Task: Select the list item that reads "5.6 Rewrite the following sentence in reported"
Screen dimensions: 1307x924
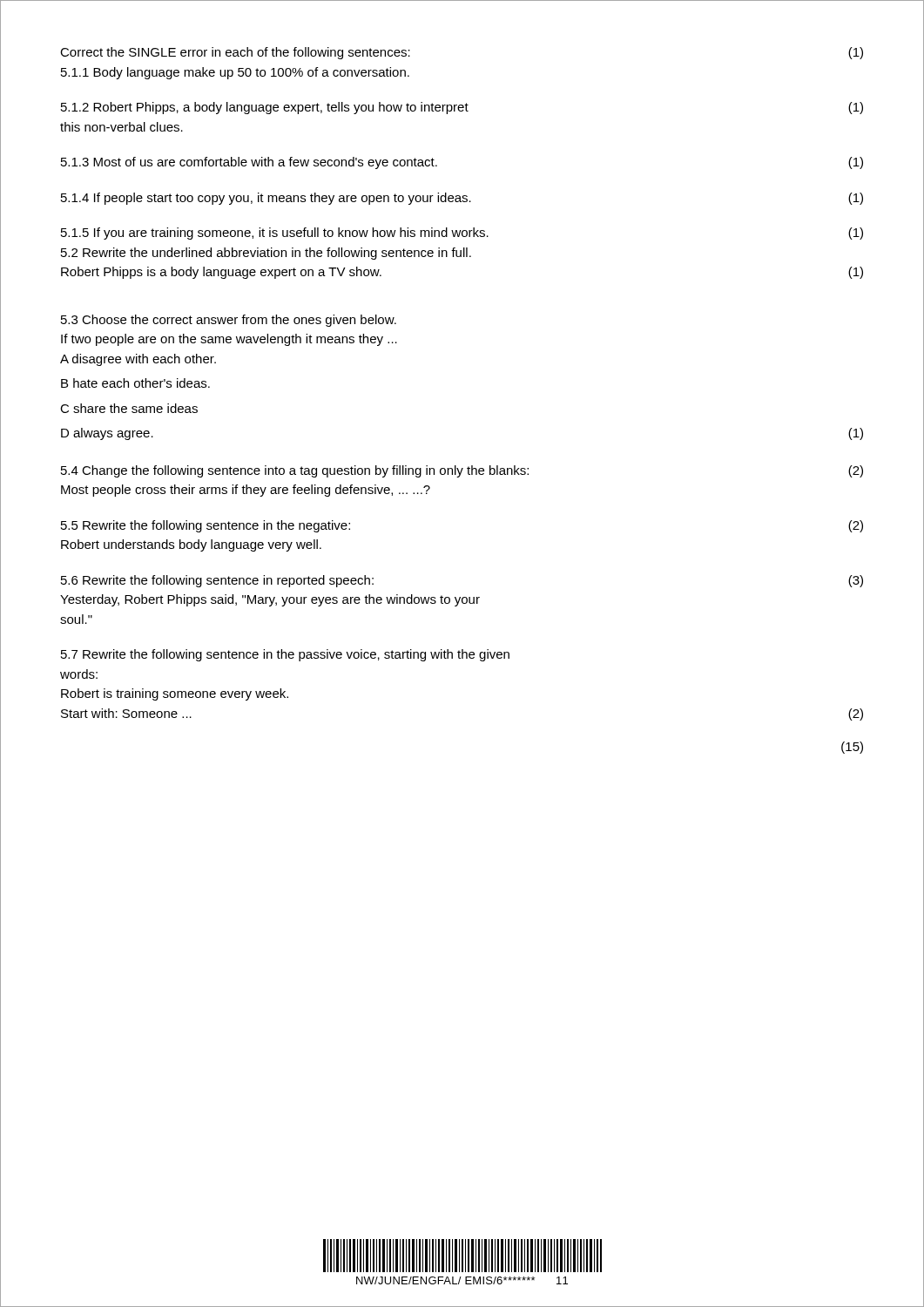Action: click(x=462, y=600)
